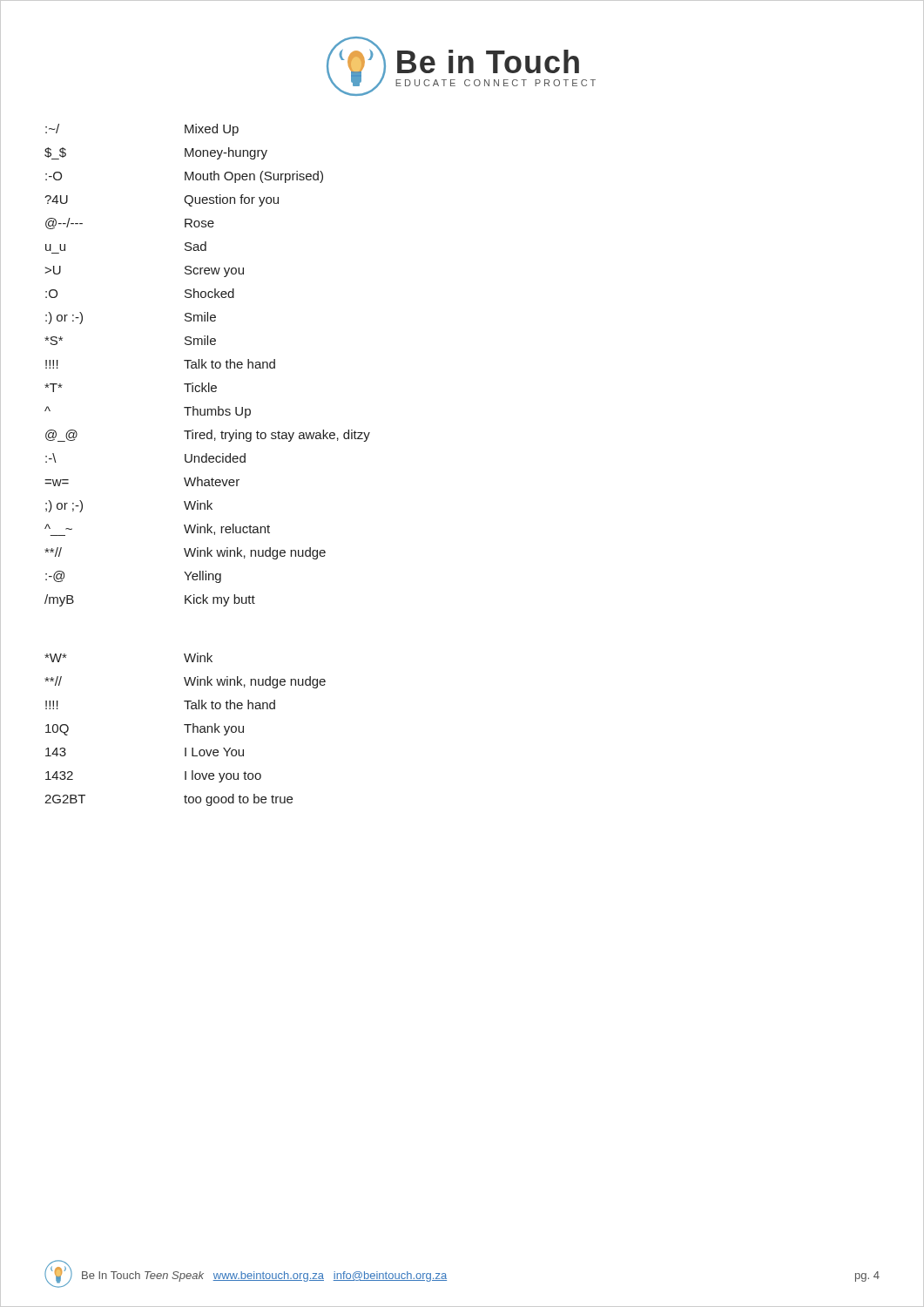Locate the list item that says "*T* Tickle"

click(54, 387)
